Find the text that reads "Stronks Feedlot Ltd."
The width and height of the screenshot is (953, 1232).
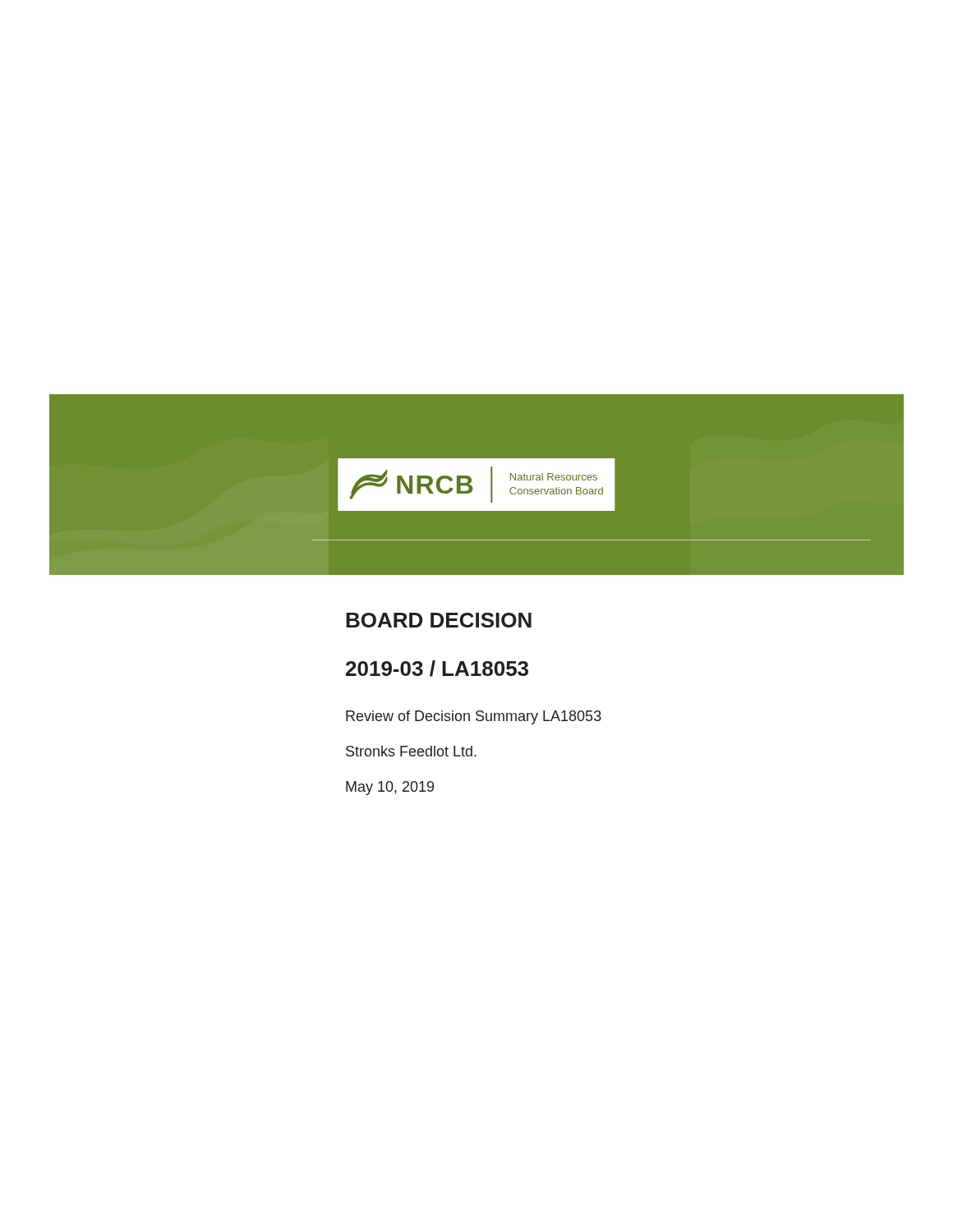click(411, 752)
